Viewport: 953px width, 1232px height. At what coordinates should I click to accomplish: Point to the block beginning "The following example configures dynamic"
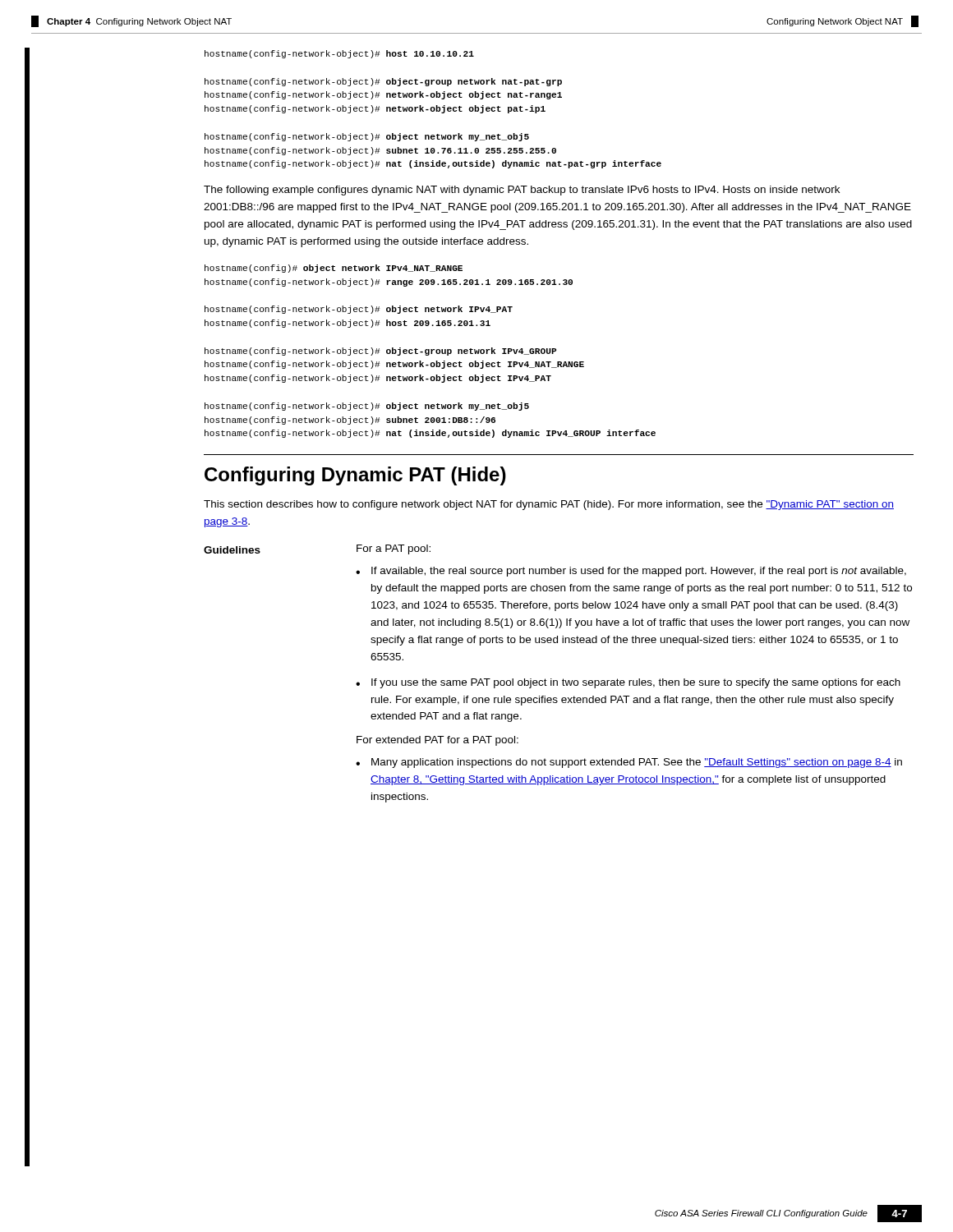click(x=558, y=215)
